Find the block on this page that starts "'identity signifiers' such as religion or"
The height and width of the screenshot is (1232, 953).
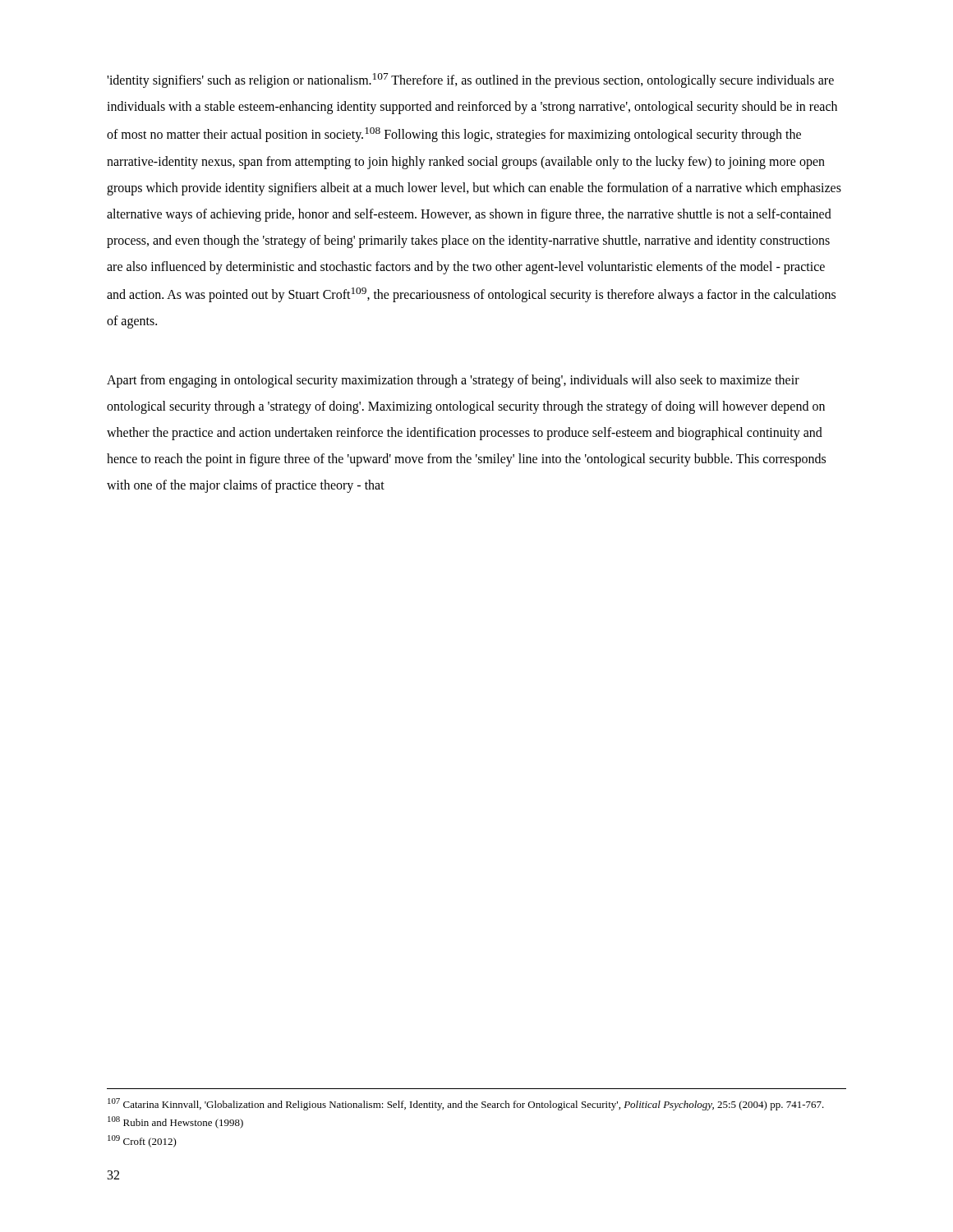click(474, 199)
